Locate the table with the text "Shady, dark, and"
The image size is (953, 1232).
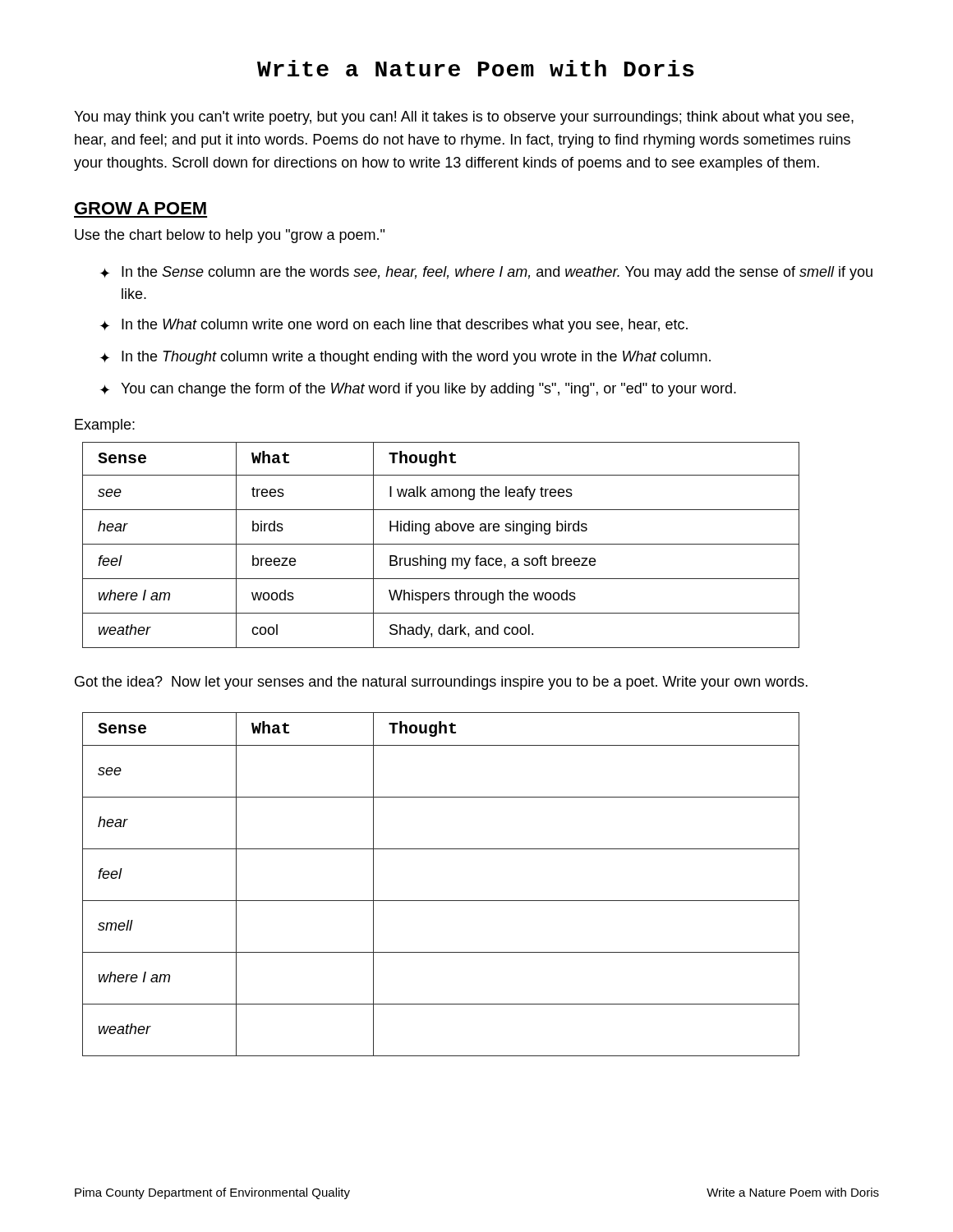click(x=481, y=545)
